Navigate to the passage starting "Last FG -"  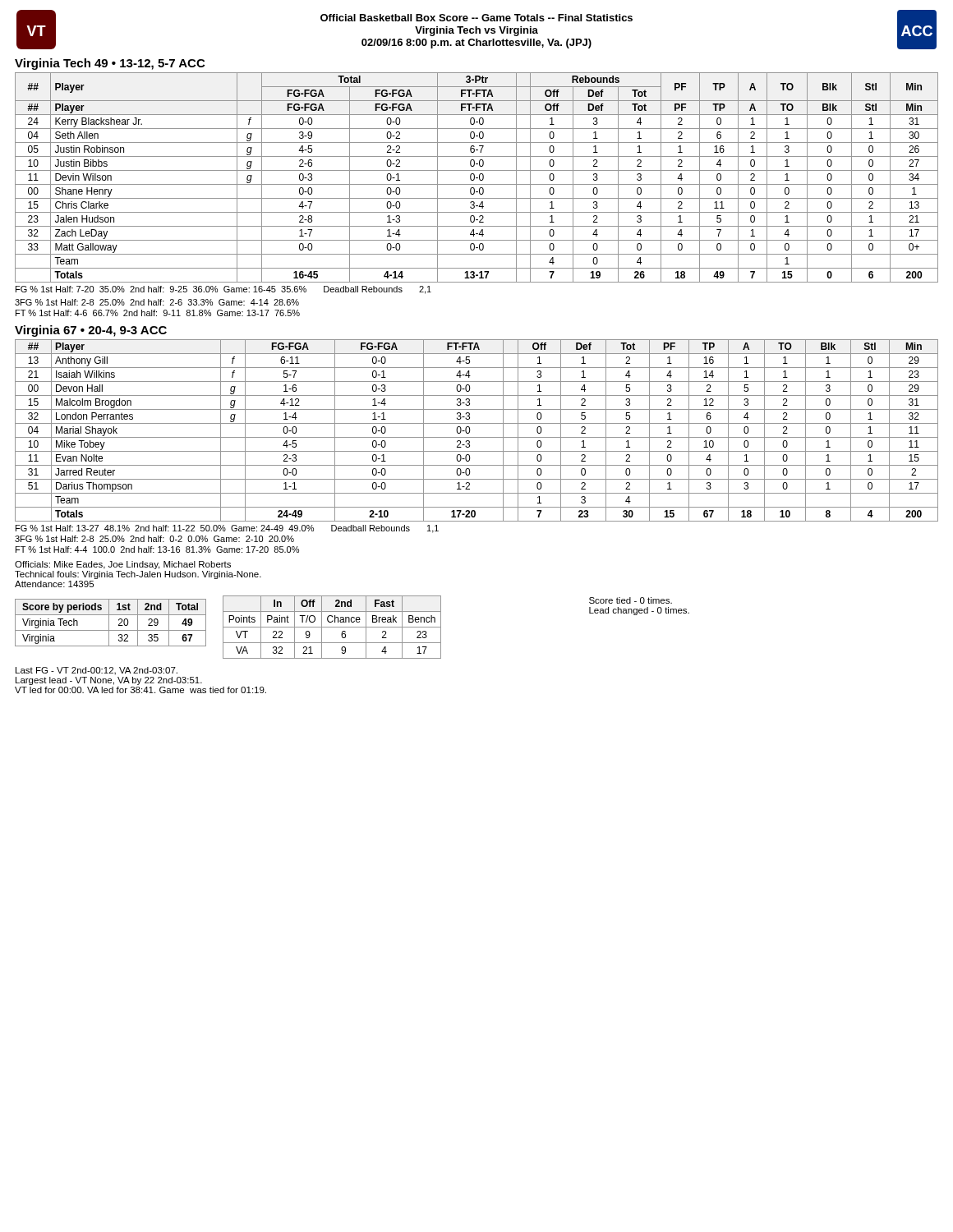(x=141, y=680)
